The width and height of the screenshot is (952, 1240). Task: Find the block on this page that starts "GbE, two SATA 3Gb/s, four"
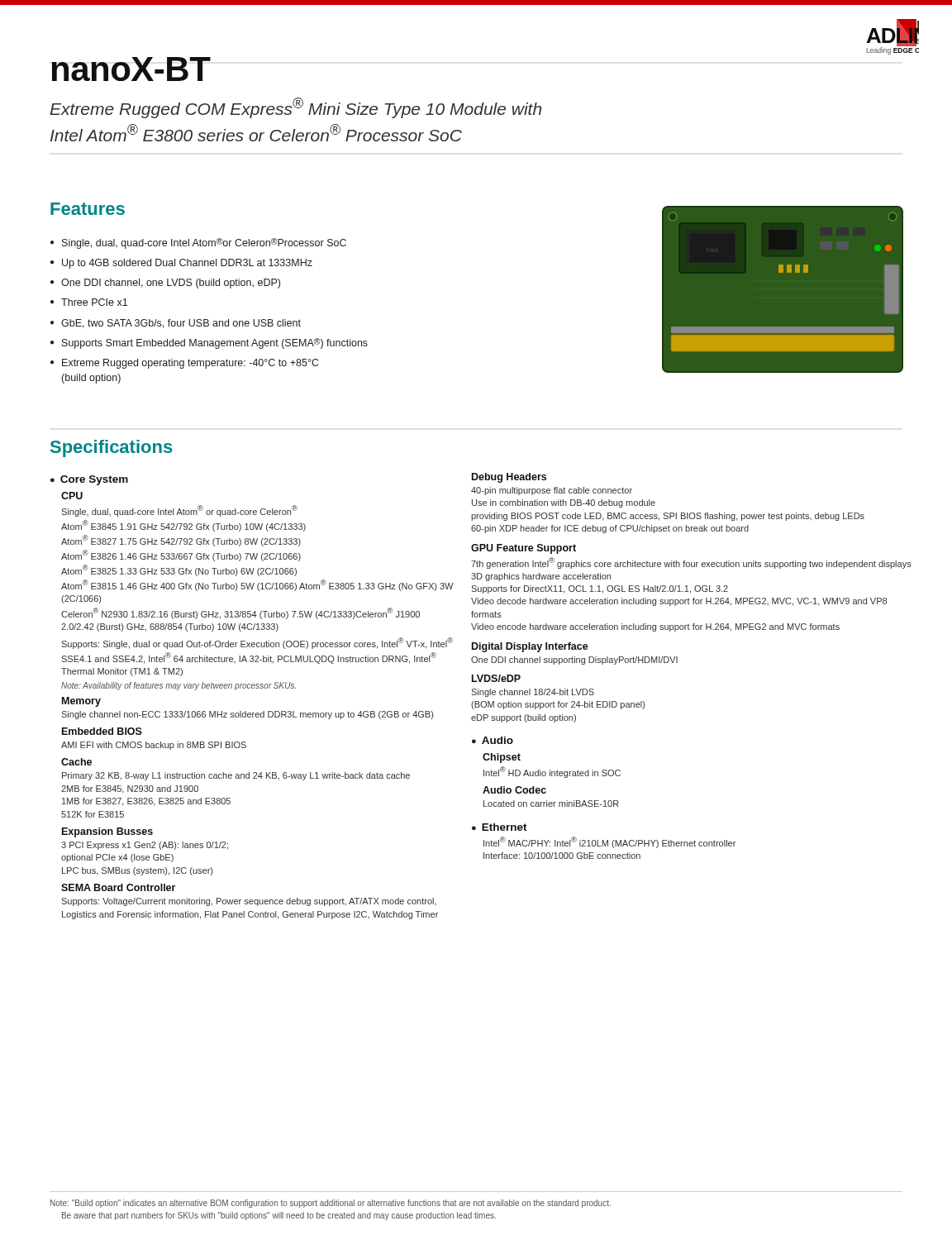pyautogui.click(x=181, y=323)
